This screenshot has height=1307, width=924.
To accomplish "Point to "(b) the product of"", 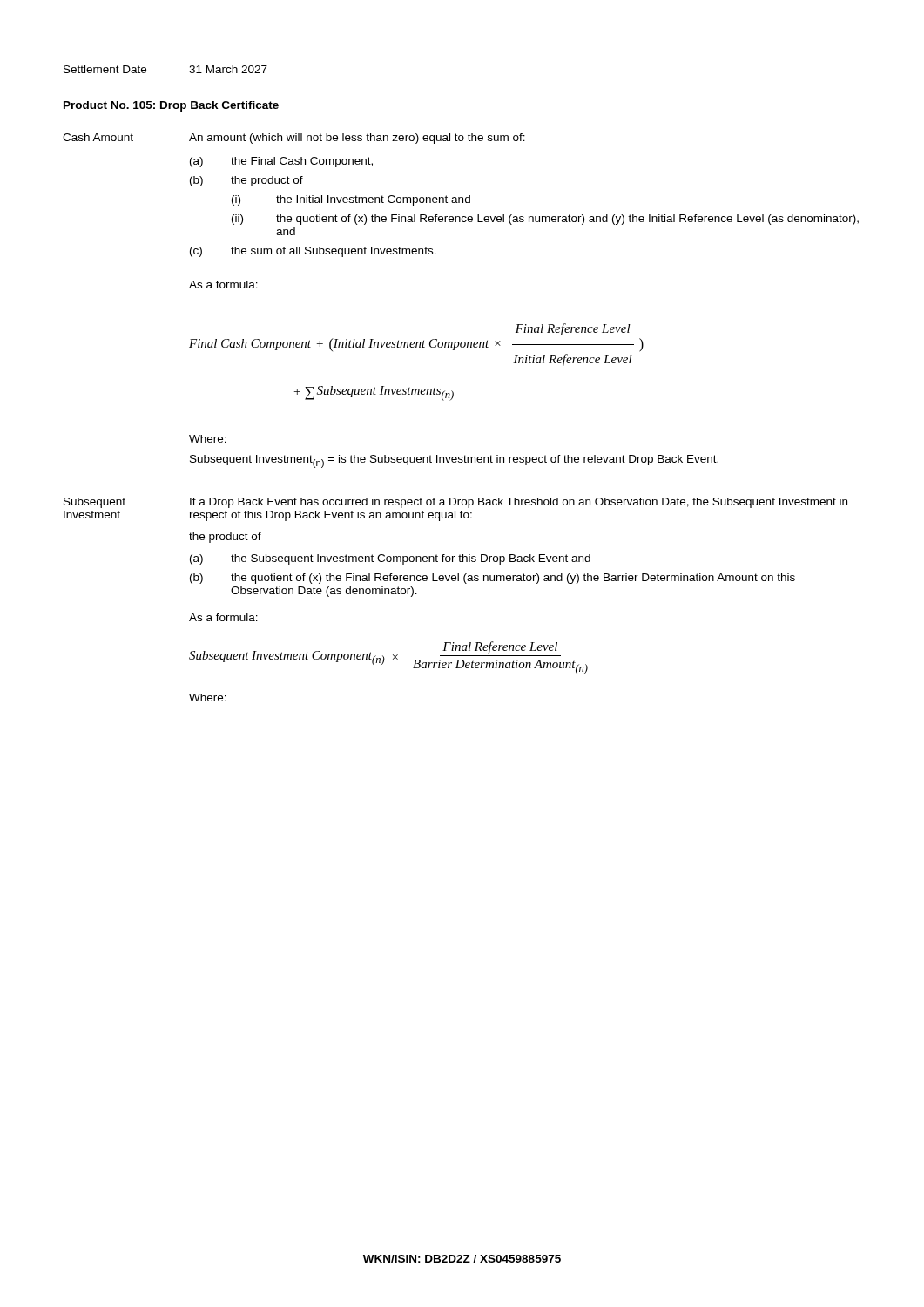I will (x=246, y=180).
